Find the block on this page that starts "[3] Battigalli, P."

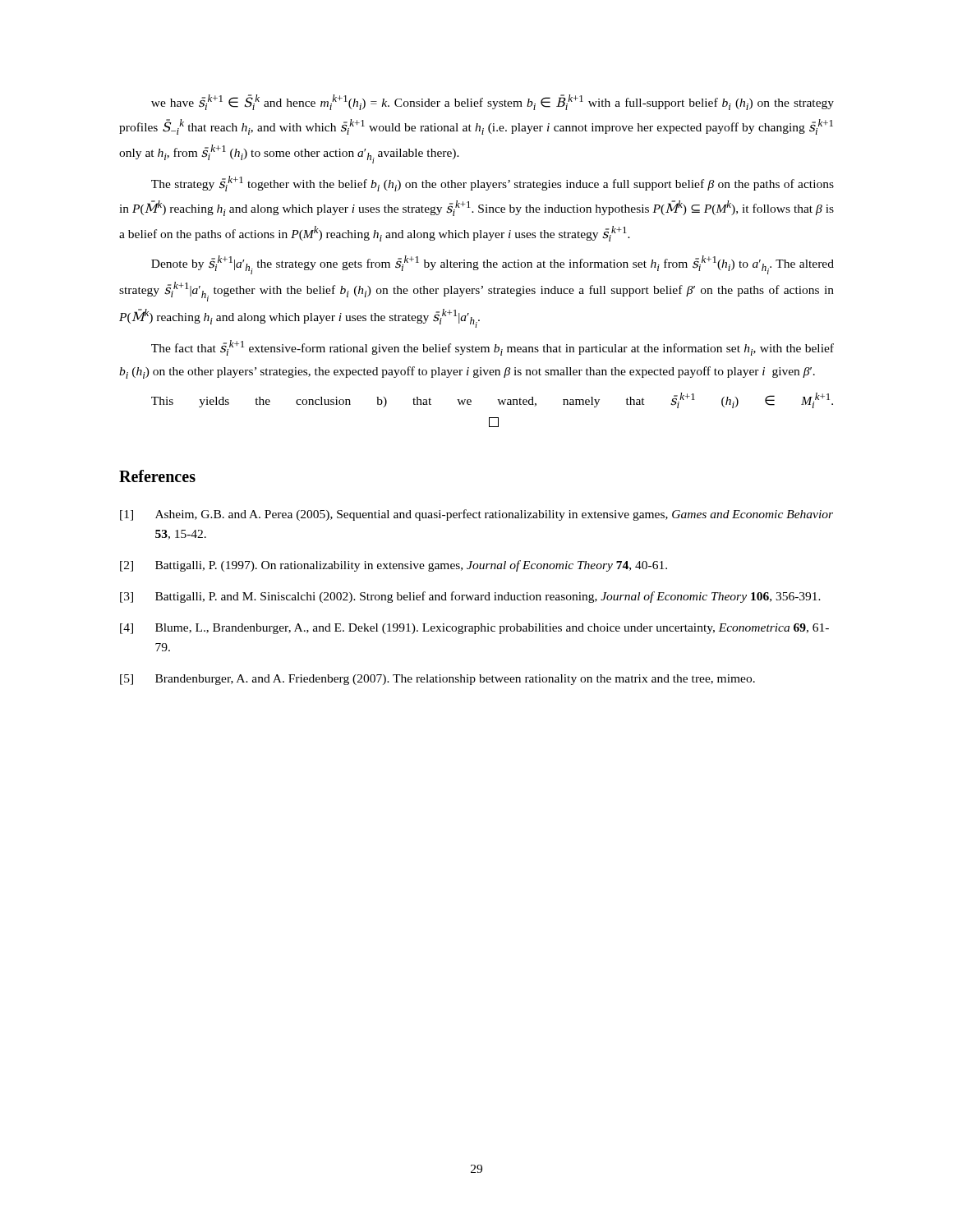(x=476, y=596)
